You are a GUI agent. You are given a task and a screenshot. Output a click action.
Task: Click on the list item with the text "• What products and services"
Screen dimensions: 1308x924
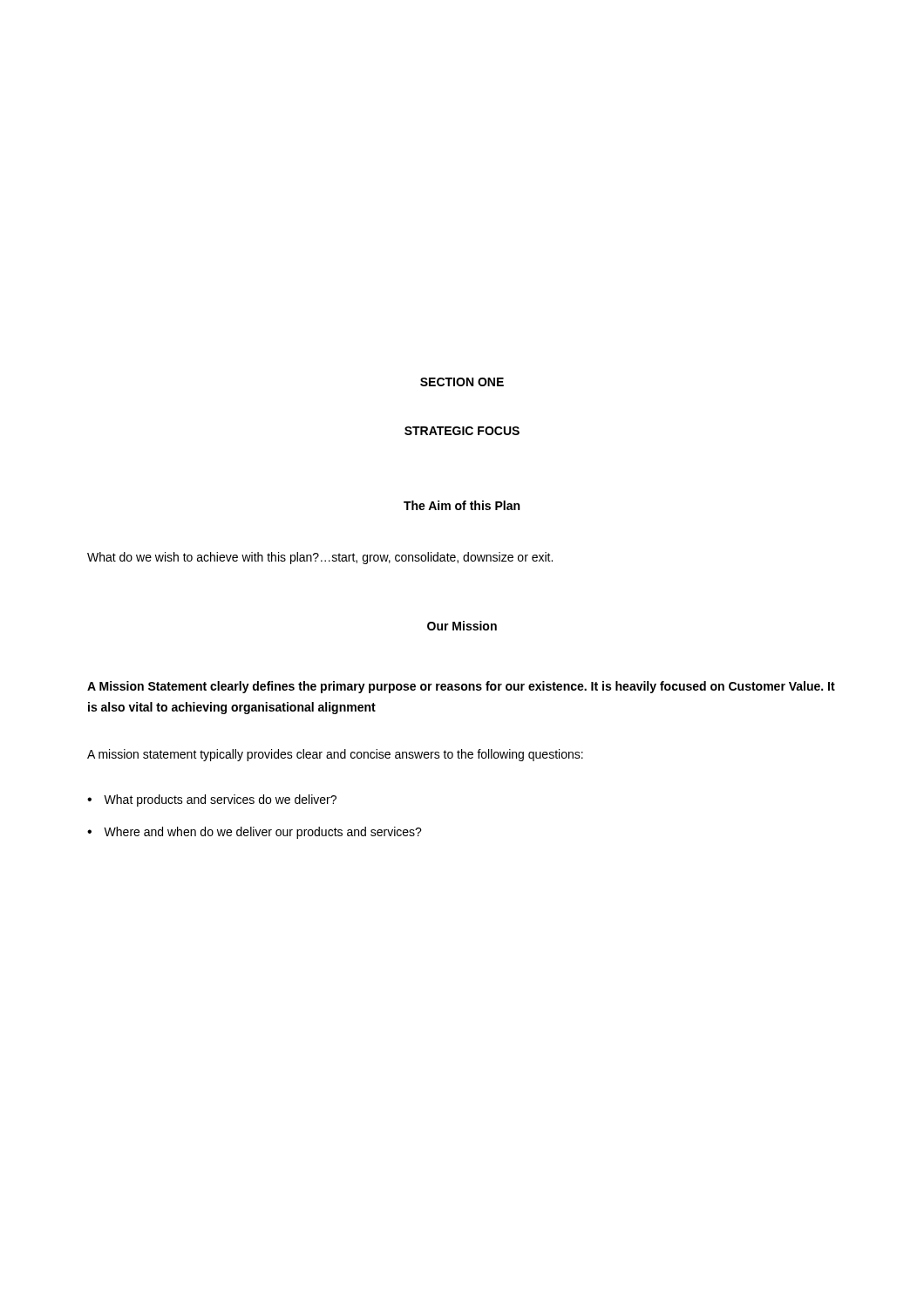tap(212, 800)
